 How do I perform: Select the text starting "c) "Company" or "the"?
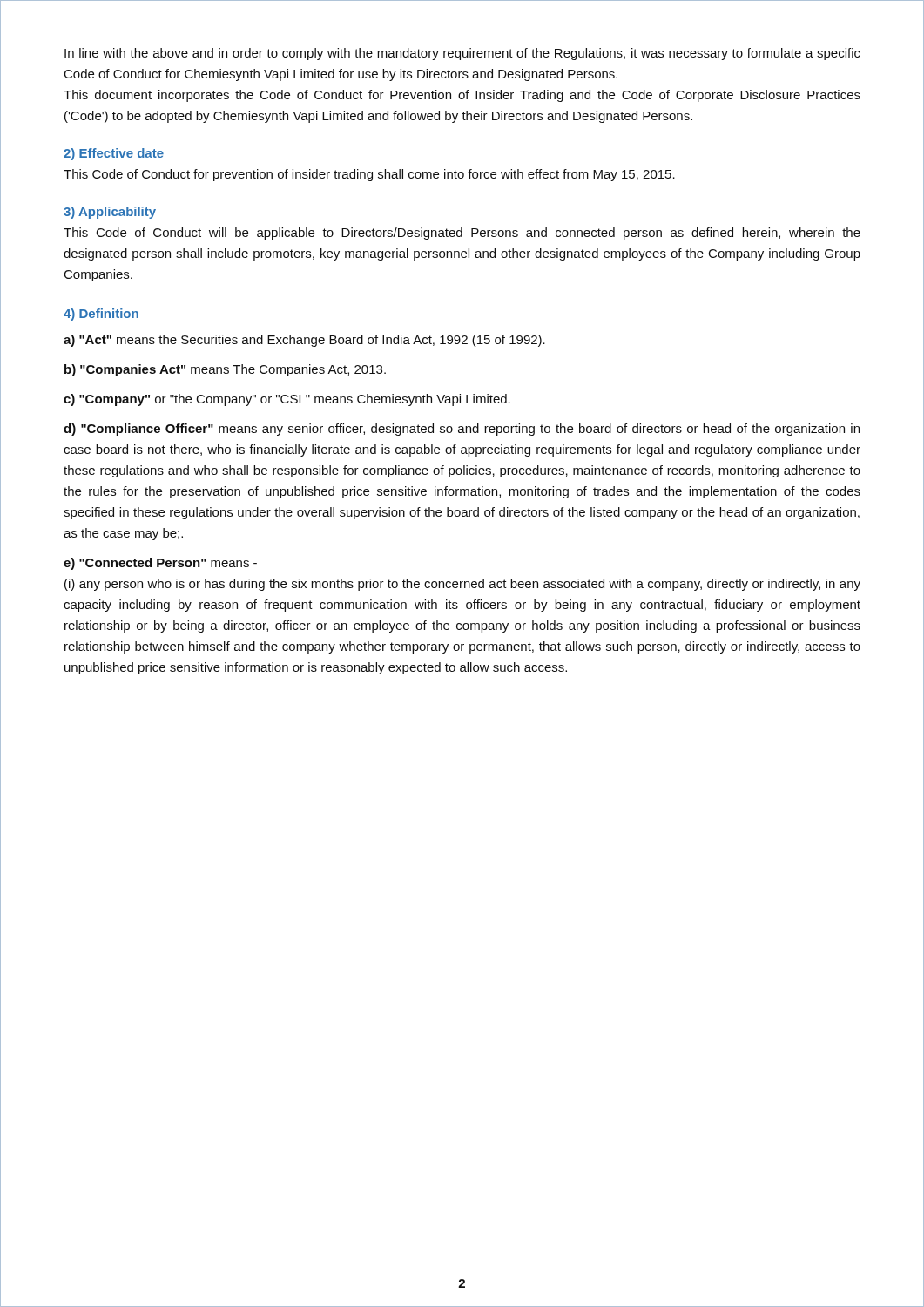click(287, 399)
